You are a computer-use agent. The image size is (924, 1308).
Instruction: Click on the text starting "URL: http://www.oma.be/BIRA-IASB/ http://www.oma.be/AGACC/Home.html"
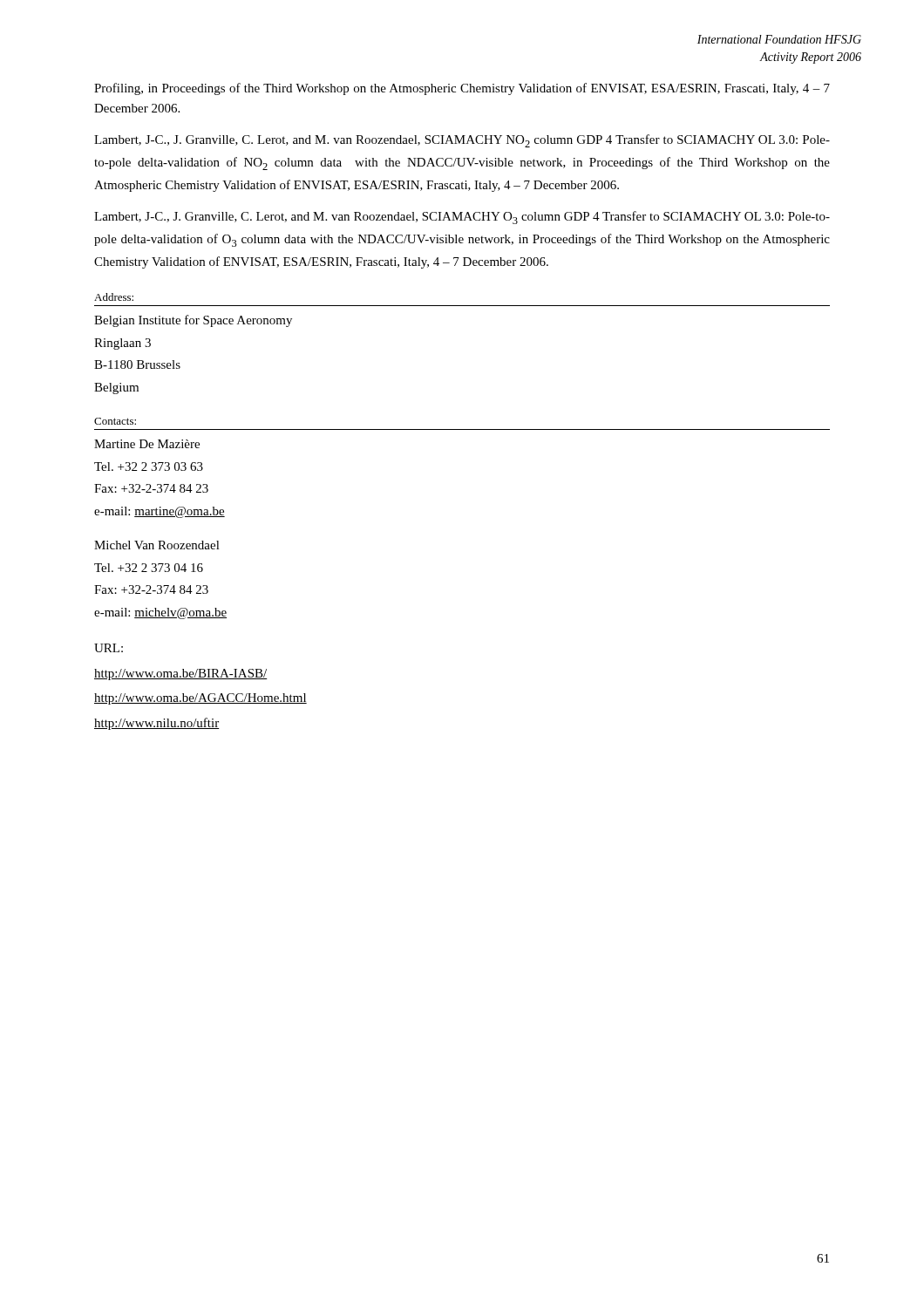point(200,685)
